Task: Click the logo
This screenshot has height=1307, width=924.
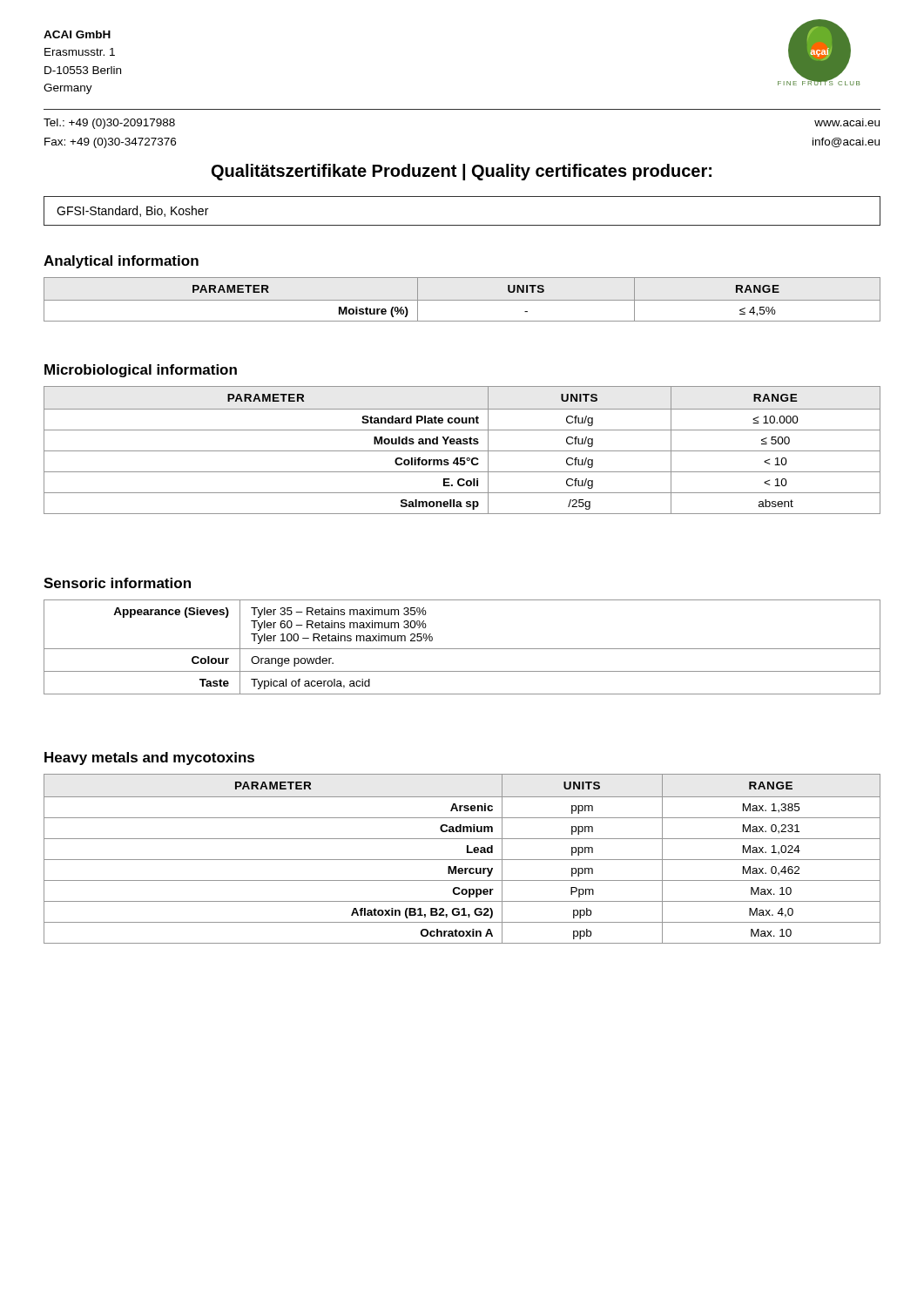Action: (x=824, y=57)
